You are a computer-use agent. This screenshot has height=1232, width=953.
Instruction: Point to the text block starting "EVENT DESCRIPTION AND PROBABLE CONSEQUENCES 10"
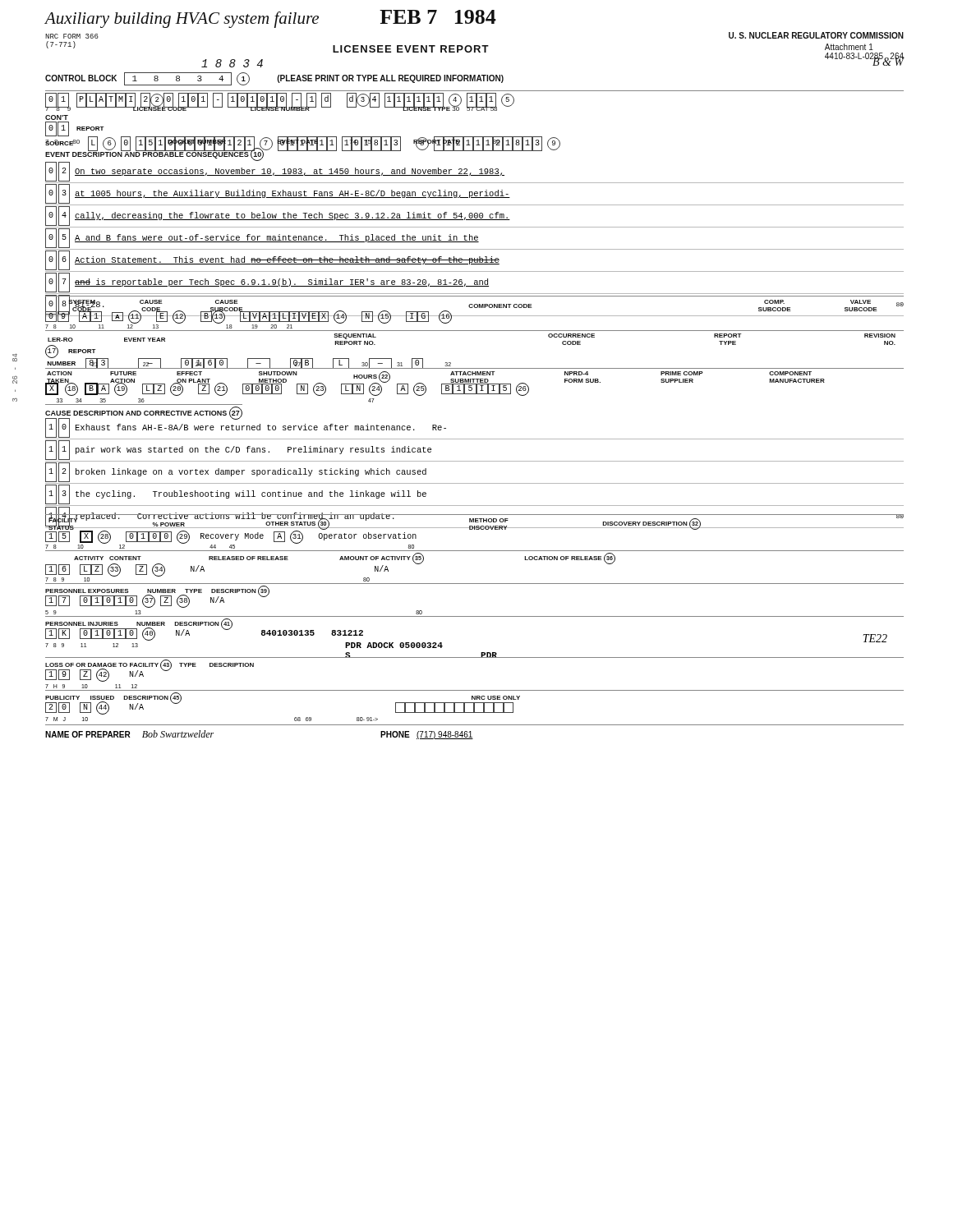tap(155, 154)
